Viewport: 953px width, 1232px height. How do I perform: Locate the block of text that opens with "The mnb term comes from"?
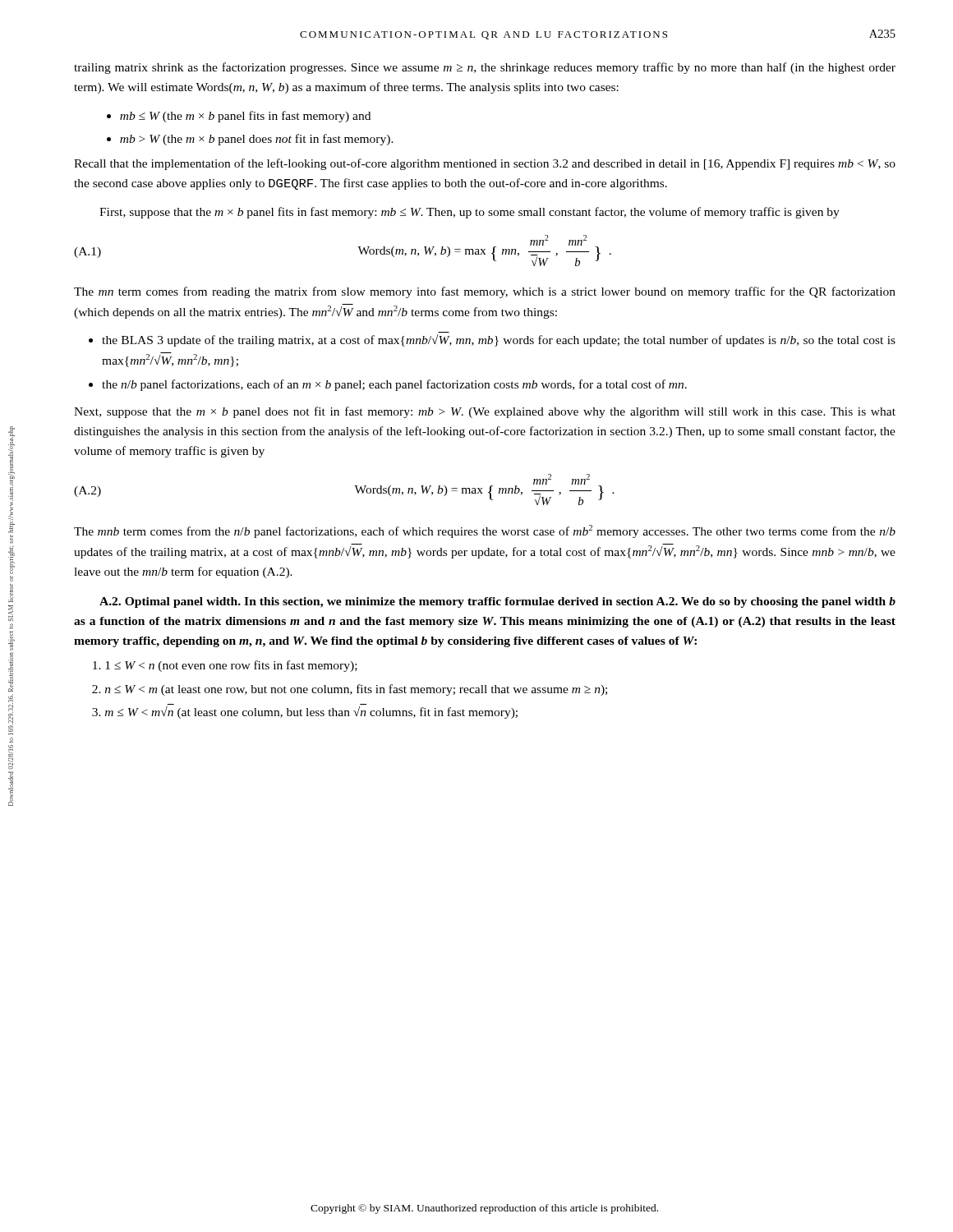pyautogui.click(x=485, y=551)
